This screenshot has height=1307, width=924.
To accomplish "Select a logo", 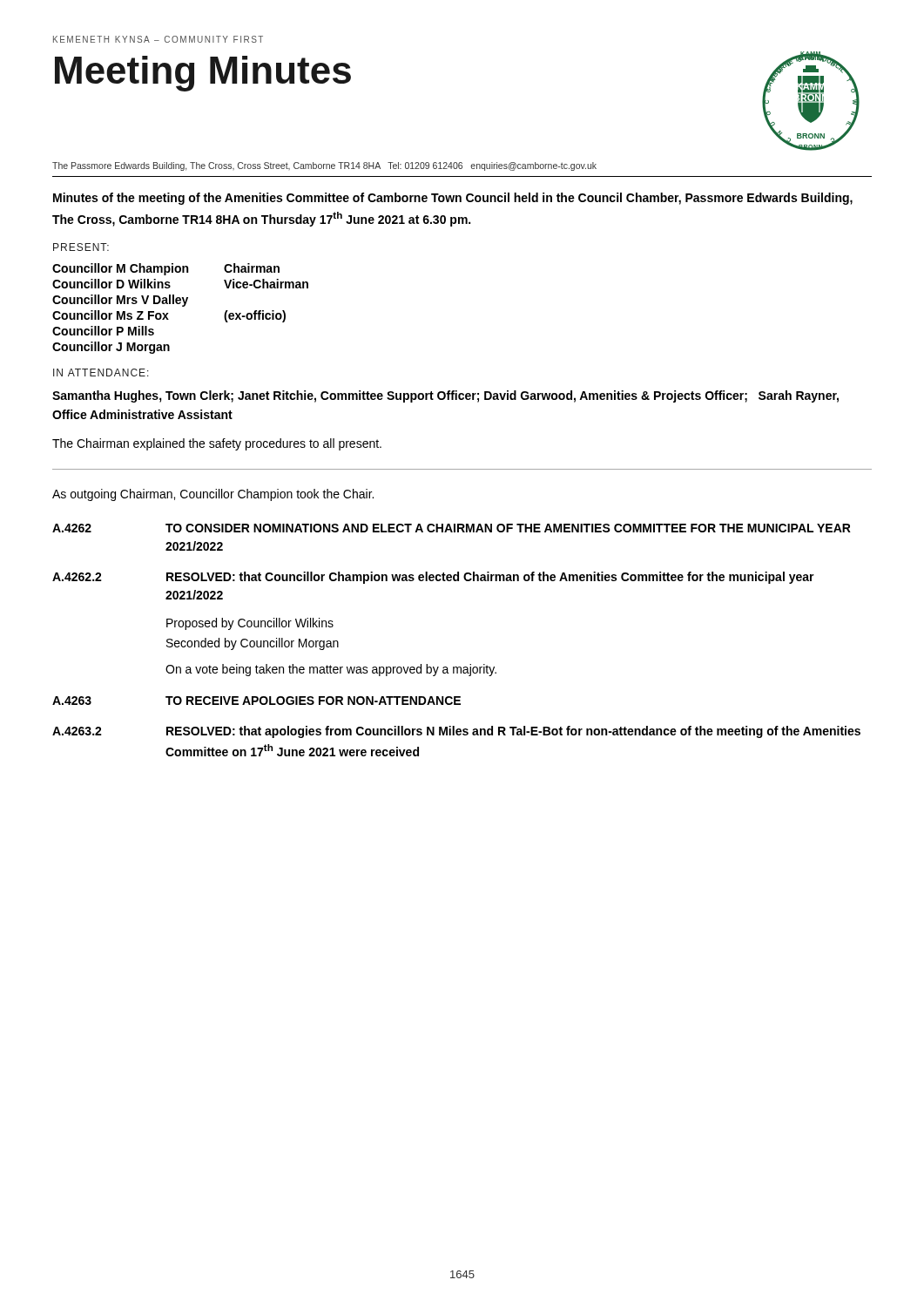I will 811,101.
